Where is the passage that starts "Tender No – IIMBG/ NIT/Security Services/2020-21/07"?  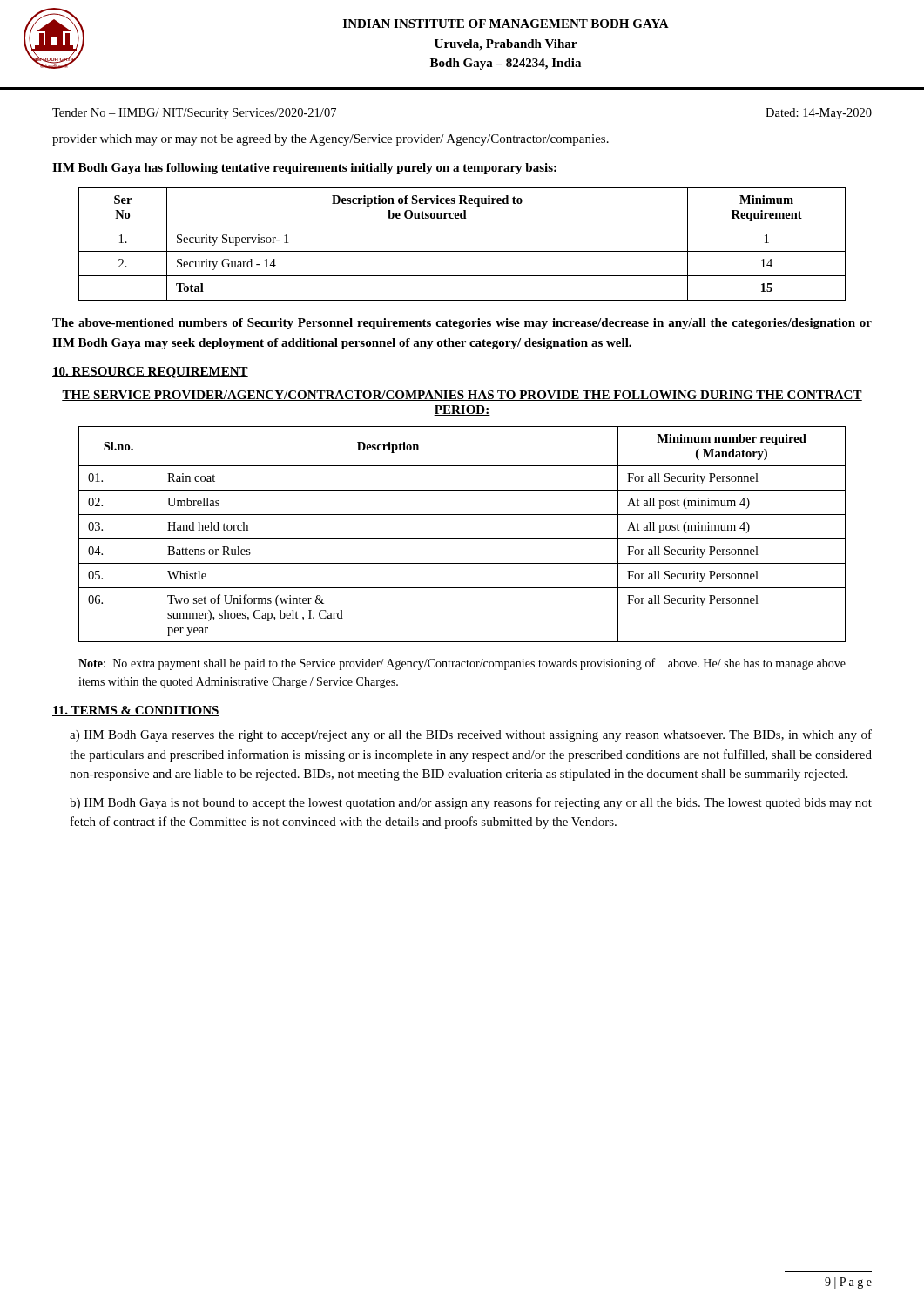[199, 114]
